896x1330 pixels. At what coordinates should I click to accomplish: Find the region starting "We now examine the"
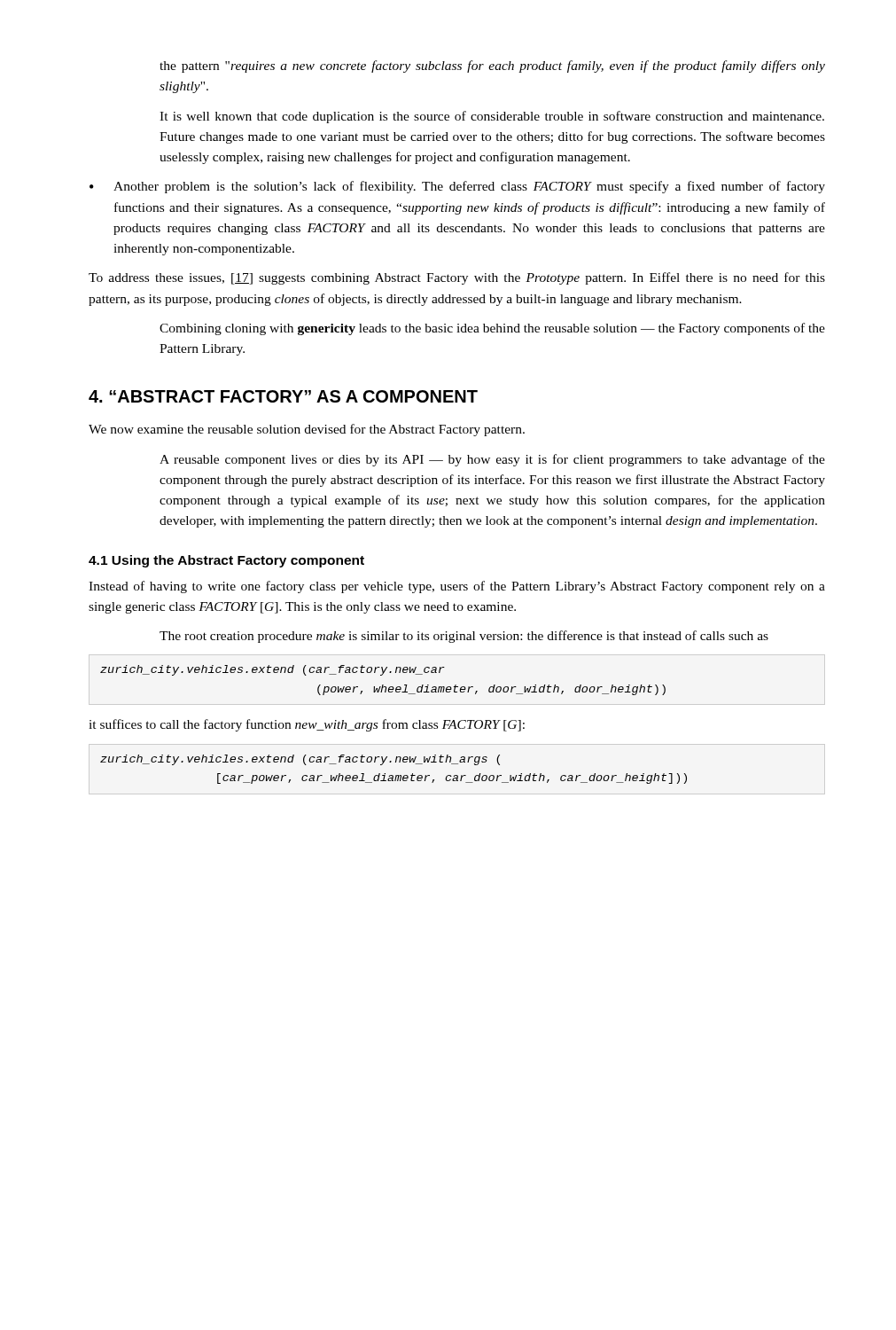(457, 429)
